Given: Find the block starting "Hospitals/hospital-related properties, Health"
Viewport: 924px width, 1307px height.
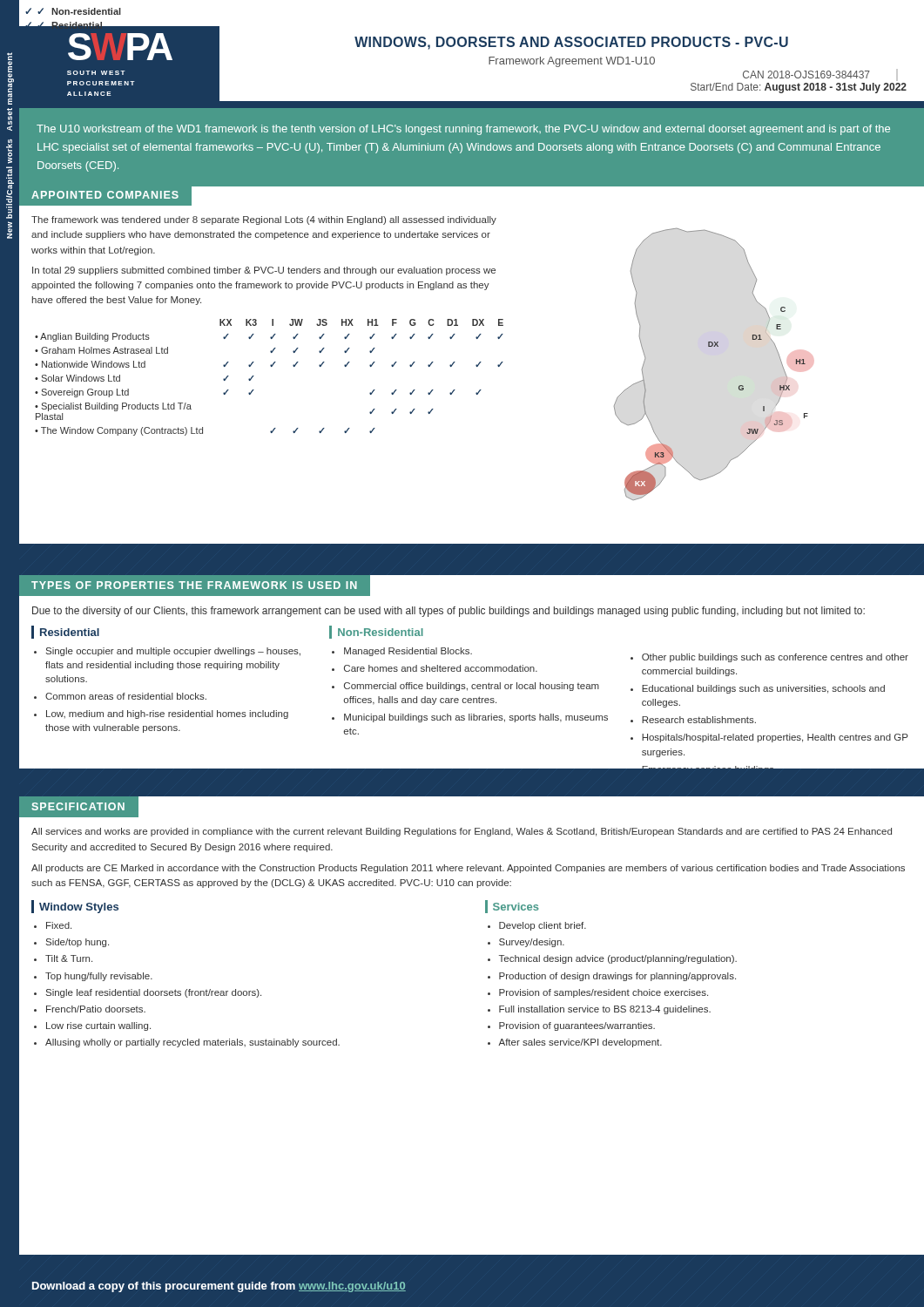Looking at the screenshot, I should [x=775, y=745].
